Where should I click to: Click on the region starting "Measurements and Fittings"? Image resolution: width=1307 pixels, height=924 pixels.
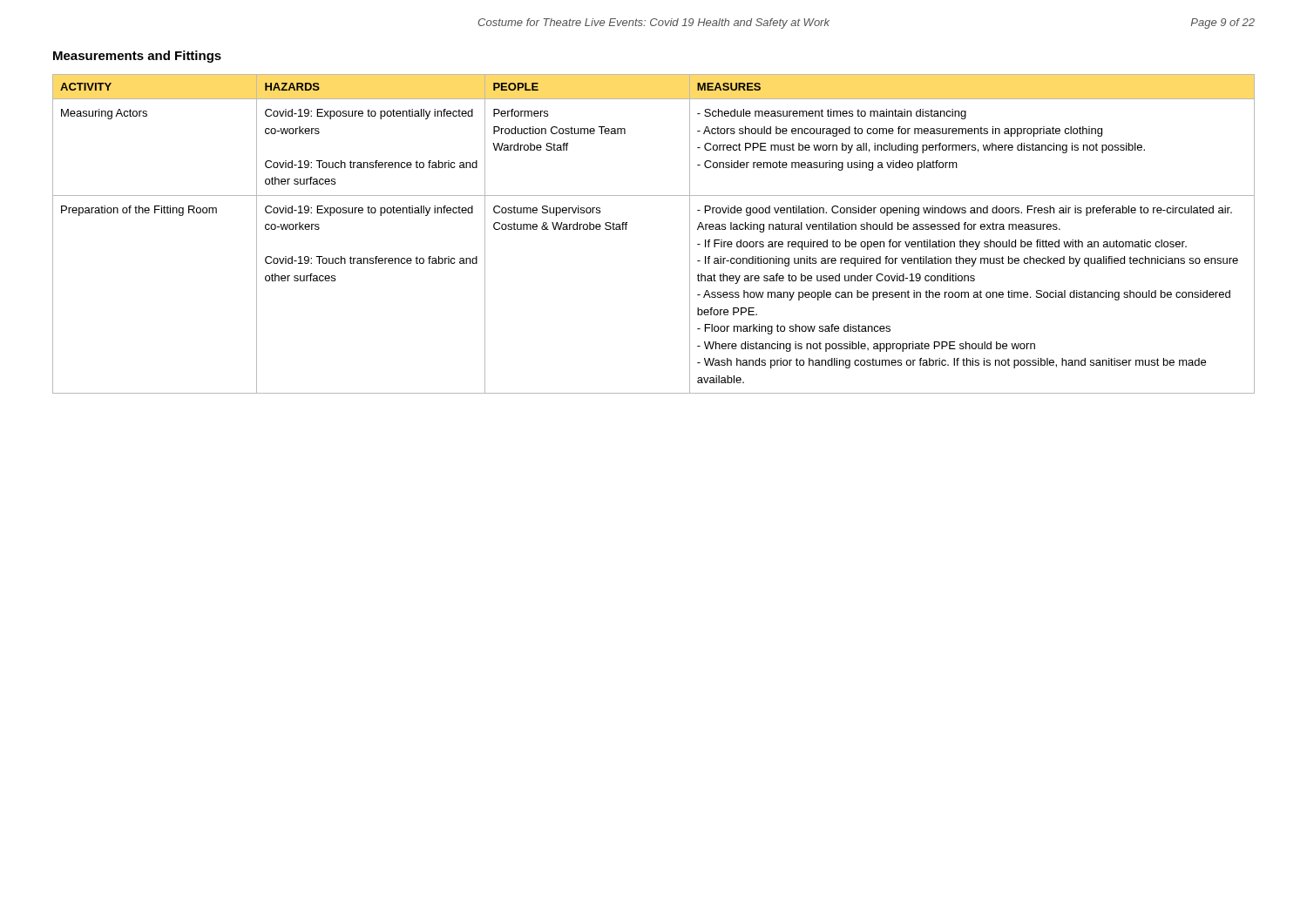tap(137, 55)
